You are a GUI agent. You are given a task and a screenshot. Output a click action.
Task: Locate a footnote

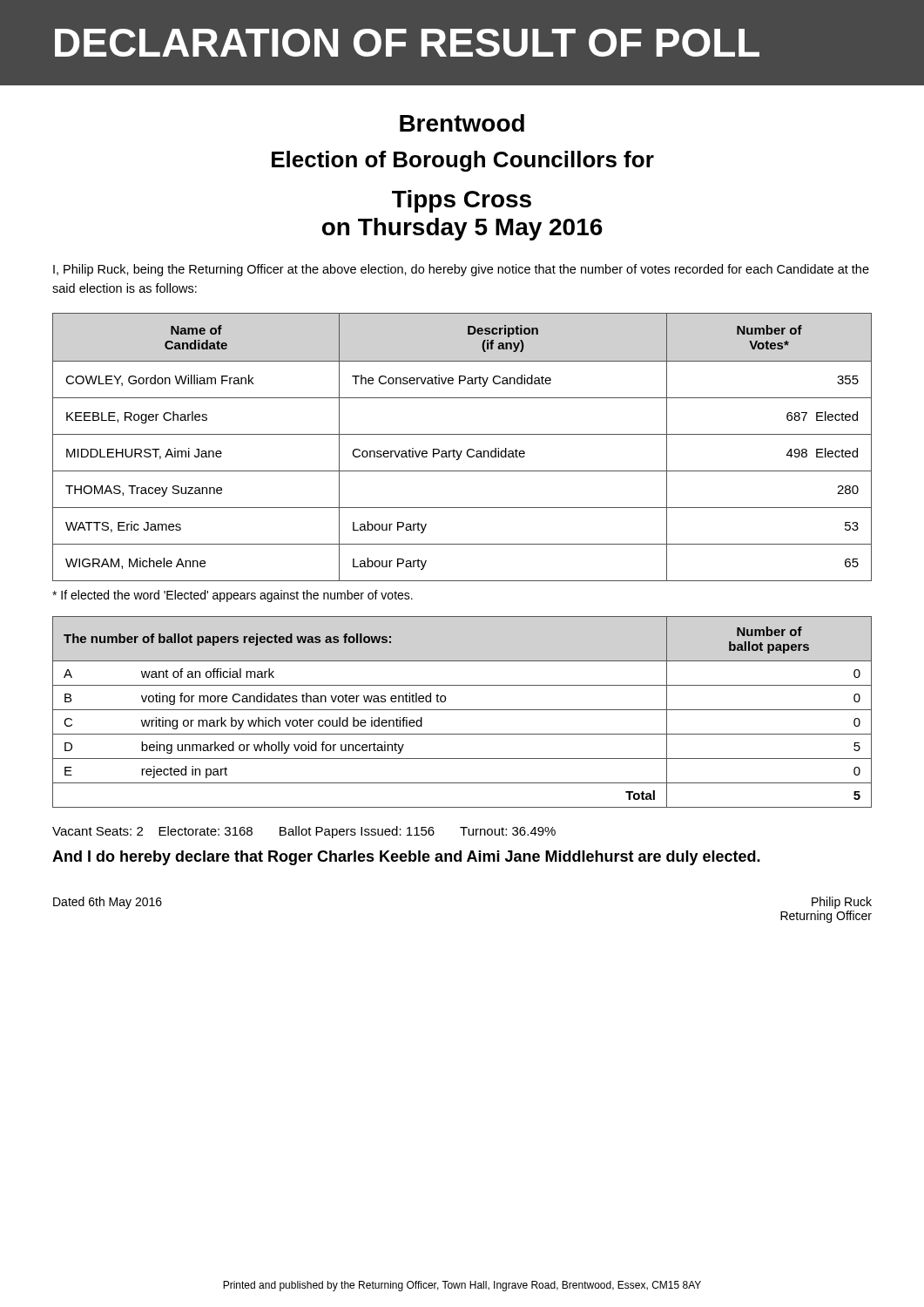233,595
